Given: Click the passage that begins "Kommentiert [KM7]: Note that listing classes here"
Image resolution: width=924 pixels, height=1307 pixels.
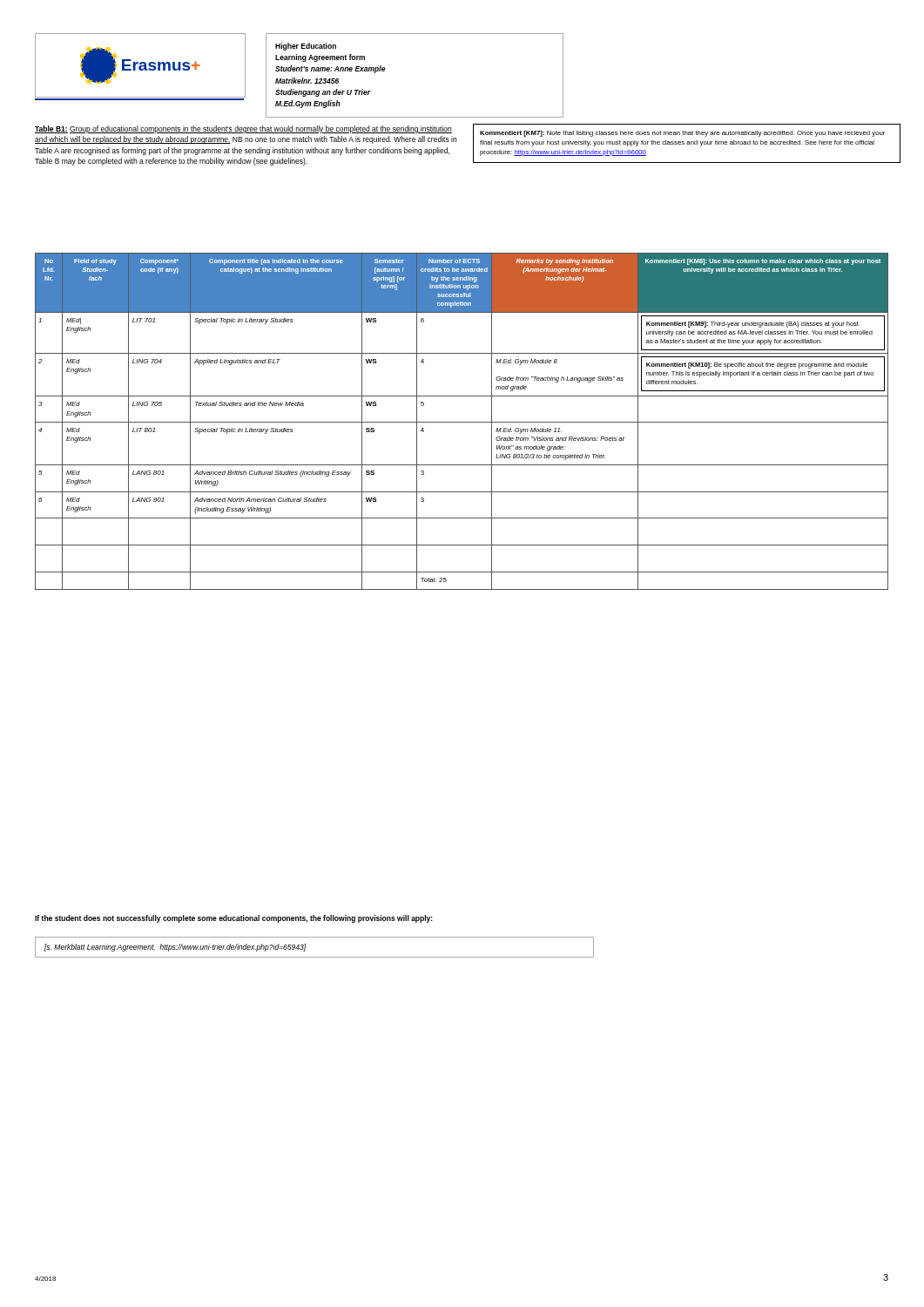Looking at the screenshot, I should tap(683, 142).
